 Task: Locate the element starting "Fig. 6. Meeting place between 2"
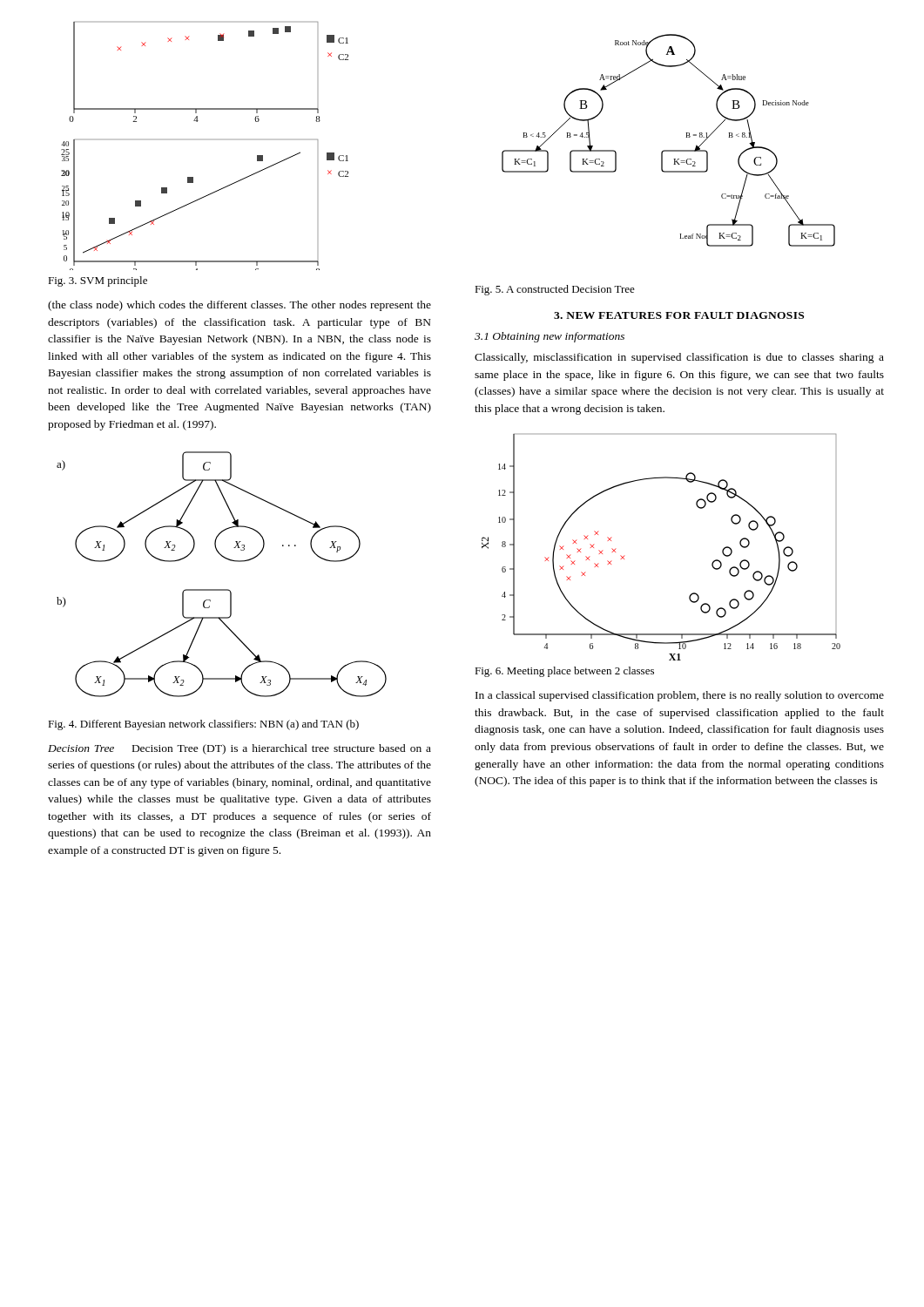tap(565, 671)
